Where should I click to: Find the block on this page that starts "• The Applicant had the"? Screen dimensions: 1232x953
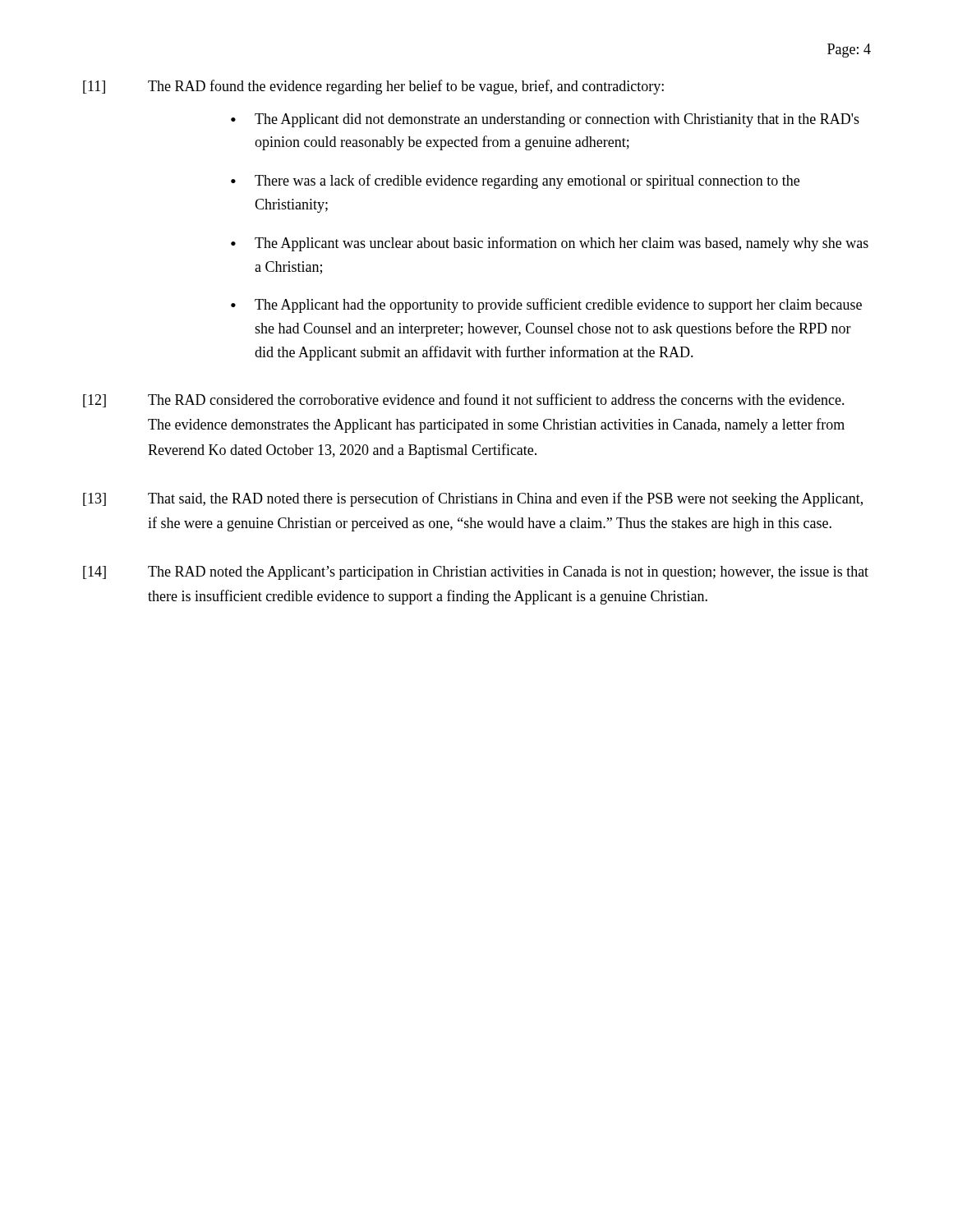tap(550, 329)
